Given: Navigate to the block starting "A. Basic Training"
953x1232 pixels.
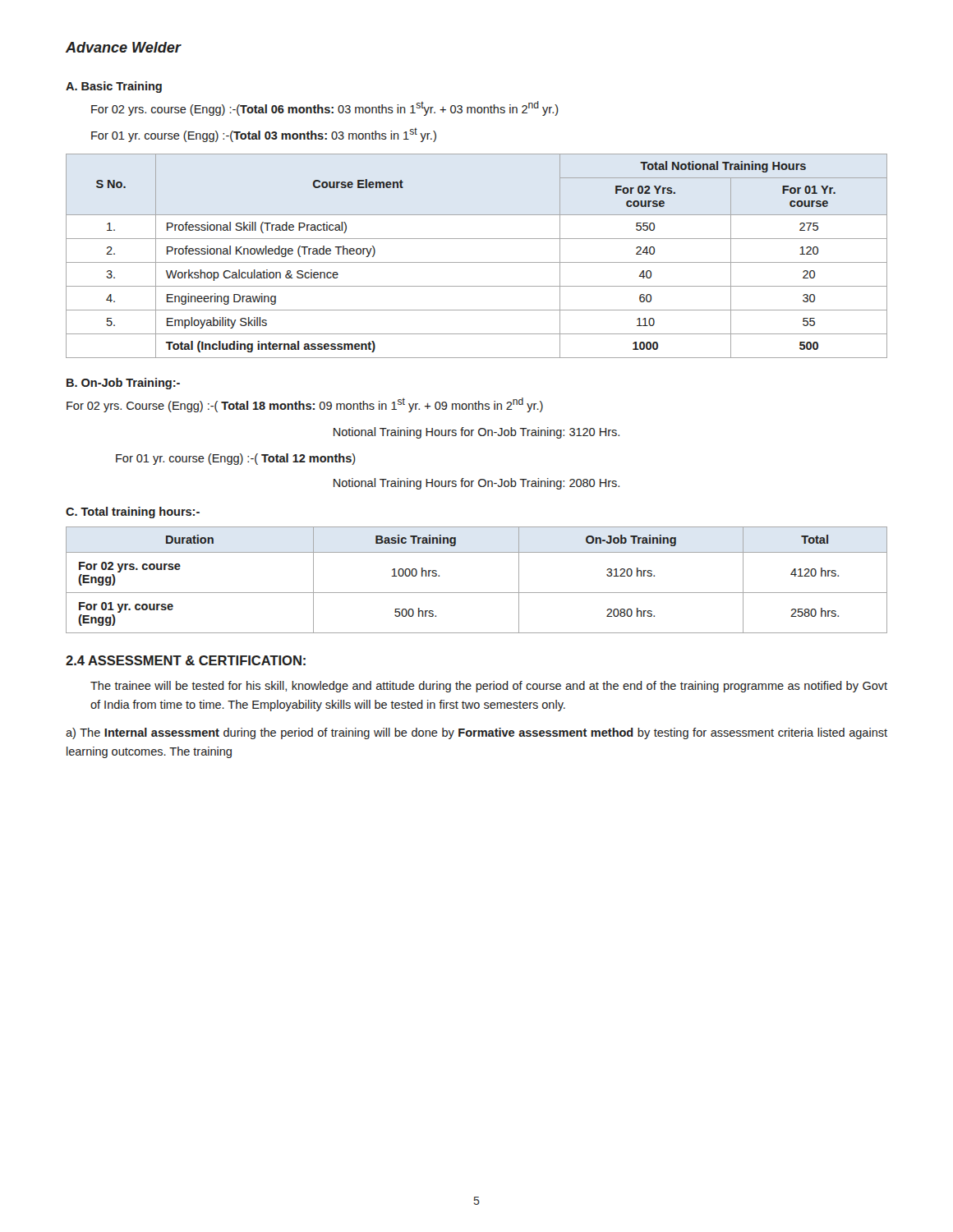Looking at the screenshot, I should 114,86.
